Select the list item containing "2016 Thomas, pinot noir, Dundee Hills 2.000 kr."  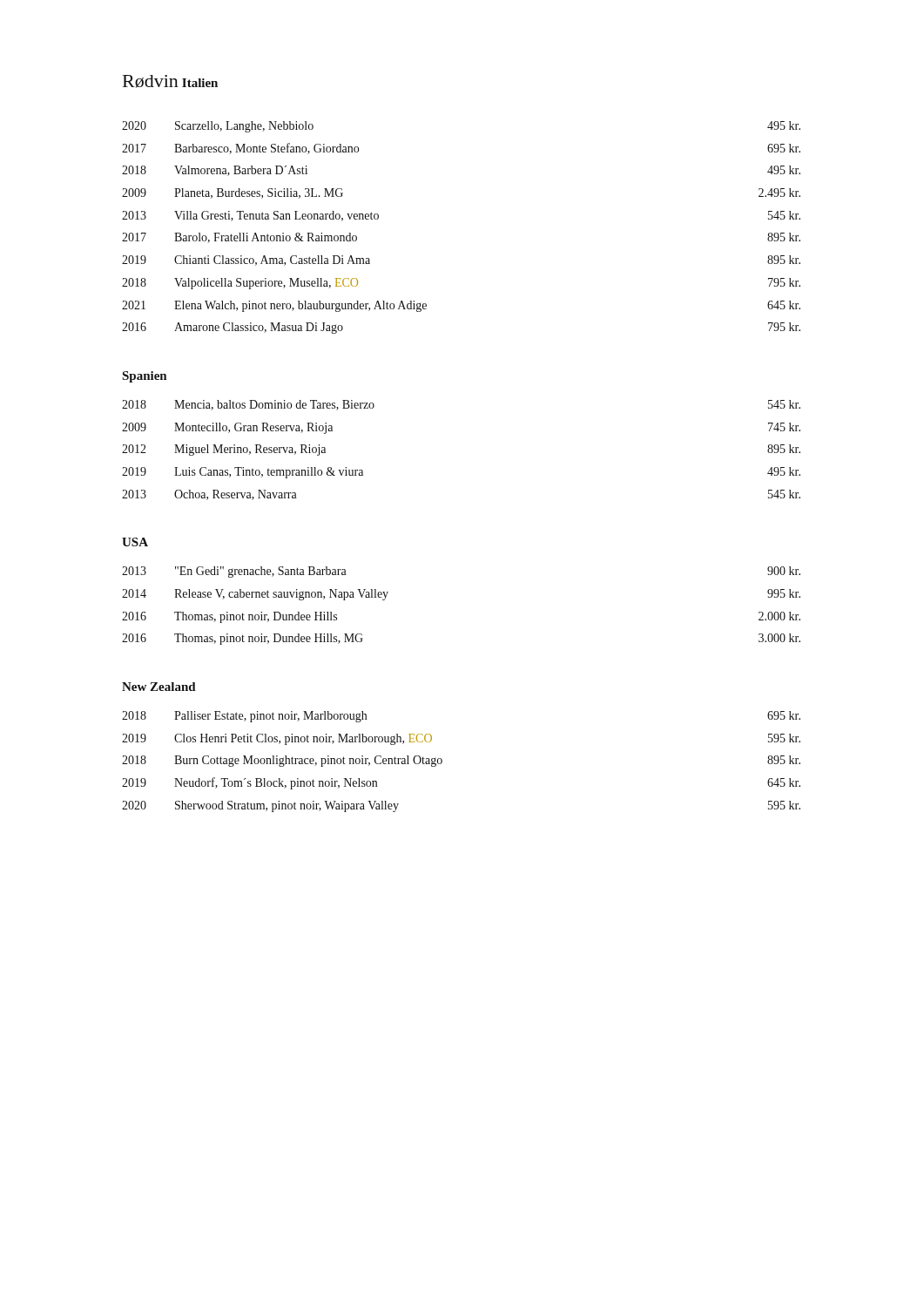pyautogui.click(x=137, y=617)
